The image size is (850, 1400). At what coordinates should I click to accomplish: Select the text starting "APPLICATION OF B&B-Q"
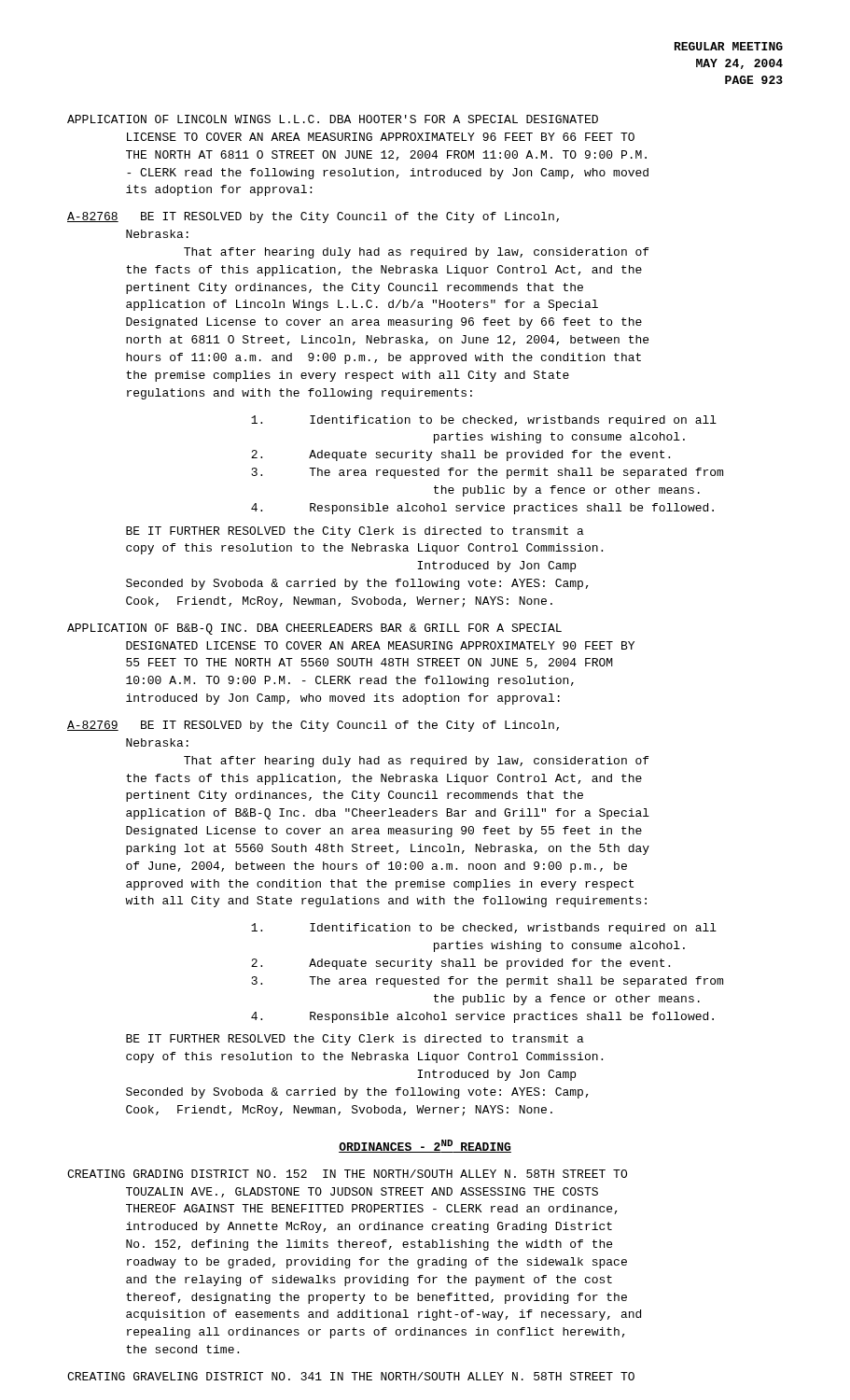click(351, 664)
